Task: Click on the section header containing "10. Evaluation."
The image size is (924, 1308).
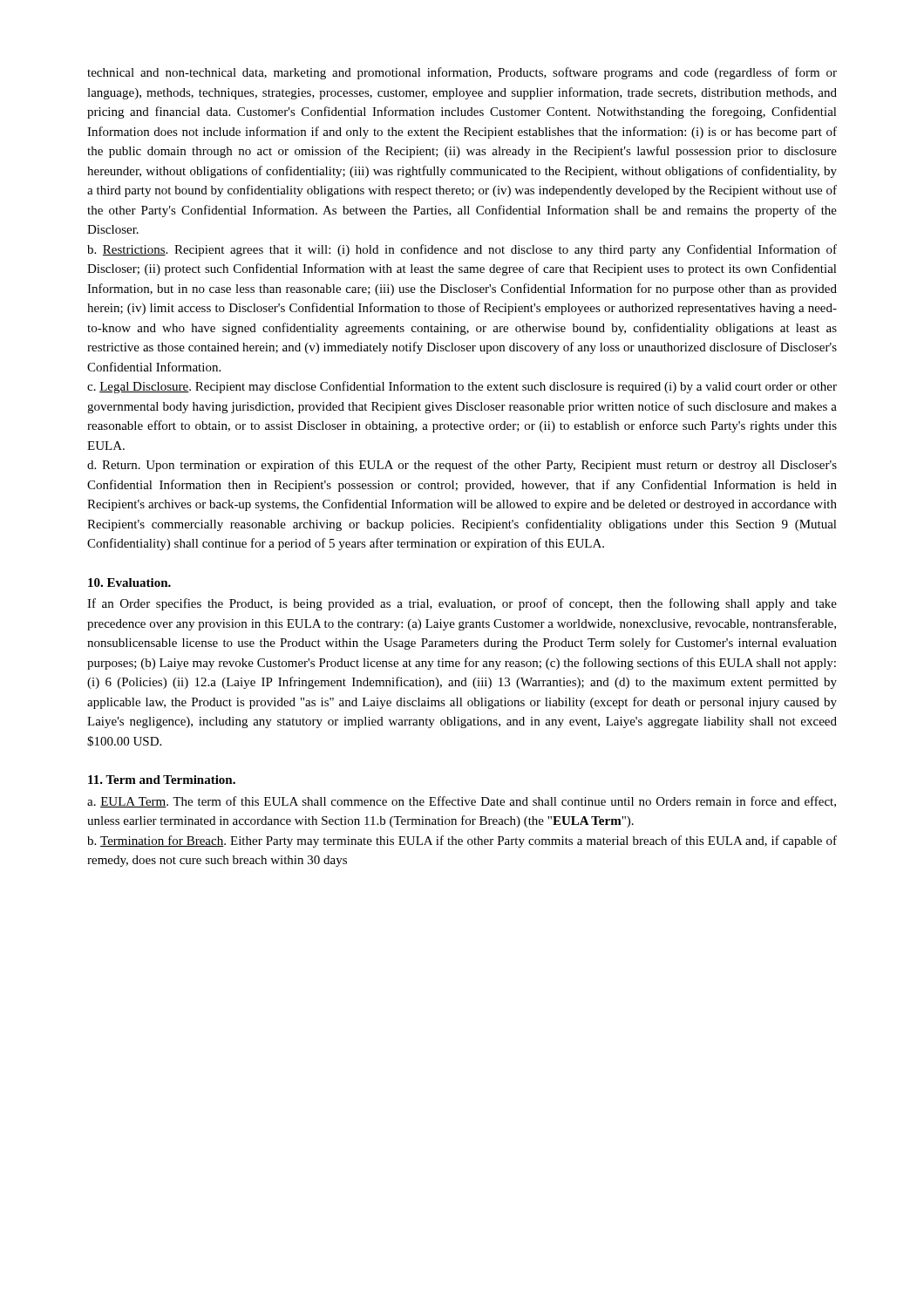Action: click(x=129, y=582)
